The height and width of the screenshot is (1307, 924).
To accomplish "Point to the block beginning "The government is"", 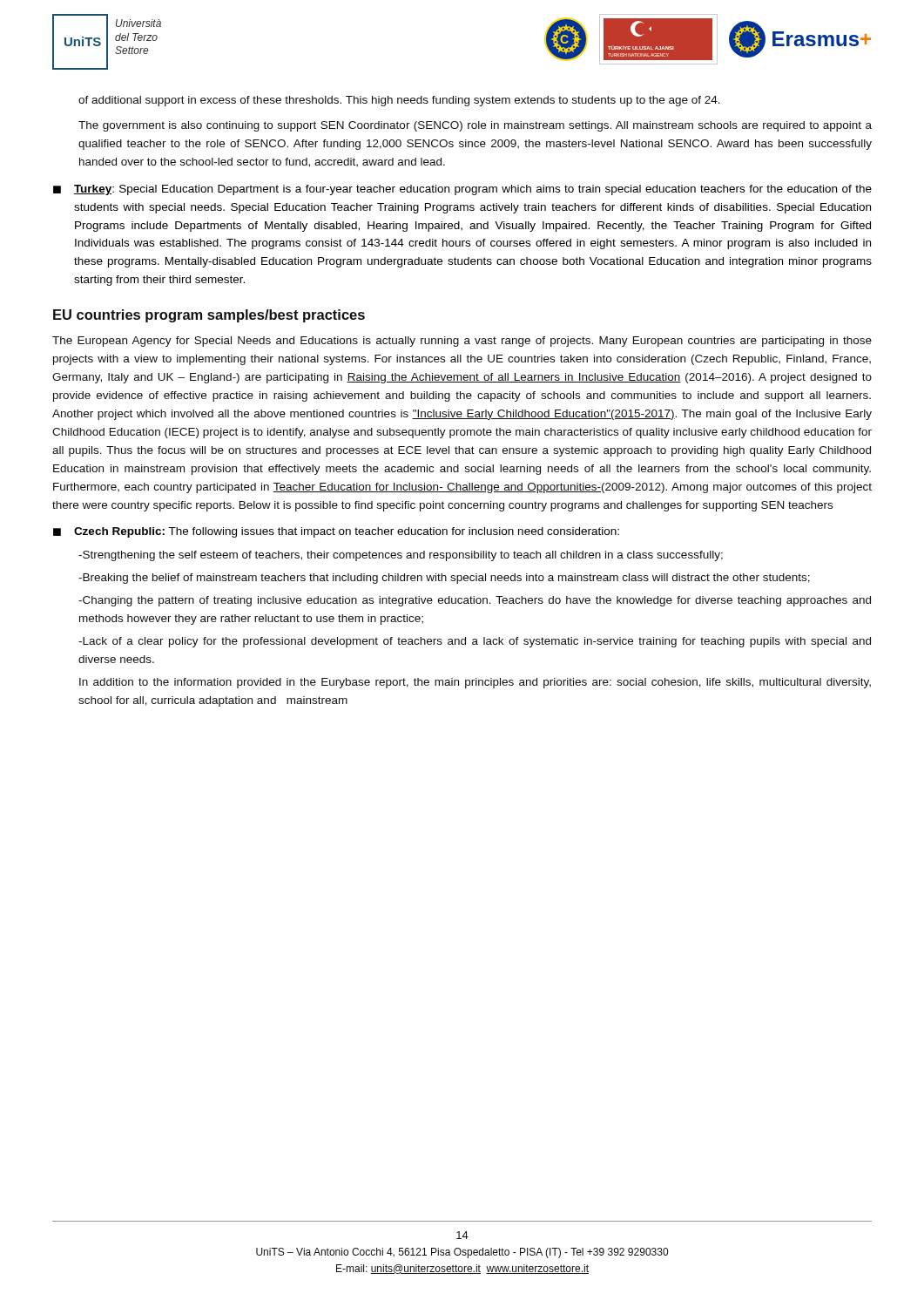I will click(475, 143).
